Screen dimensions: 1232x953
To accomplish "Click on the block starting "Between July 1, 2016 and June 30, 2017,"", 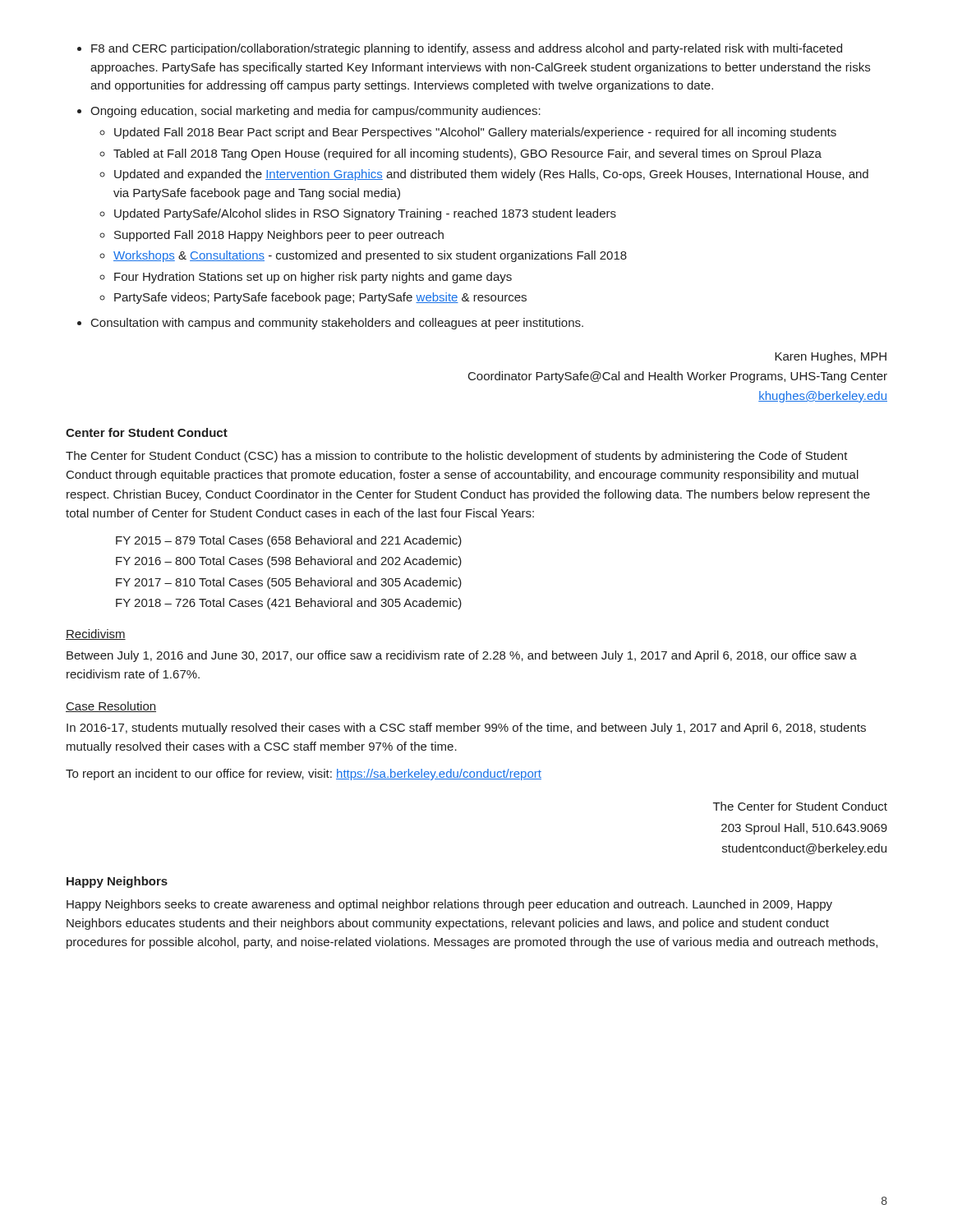I will point(476,665).
